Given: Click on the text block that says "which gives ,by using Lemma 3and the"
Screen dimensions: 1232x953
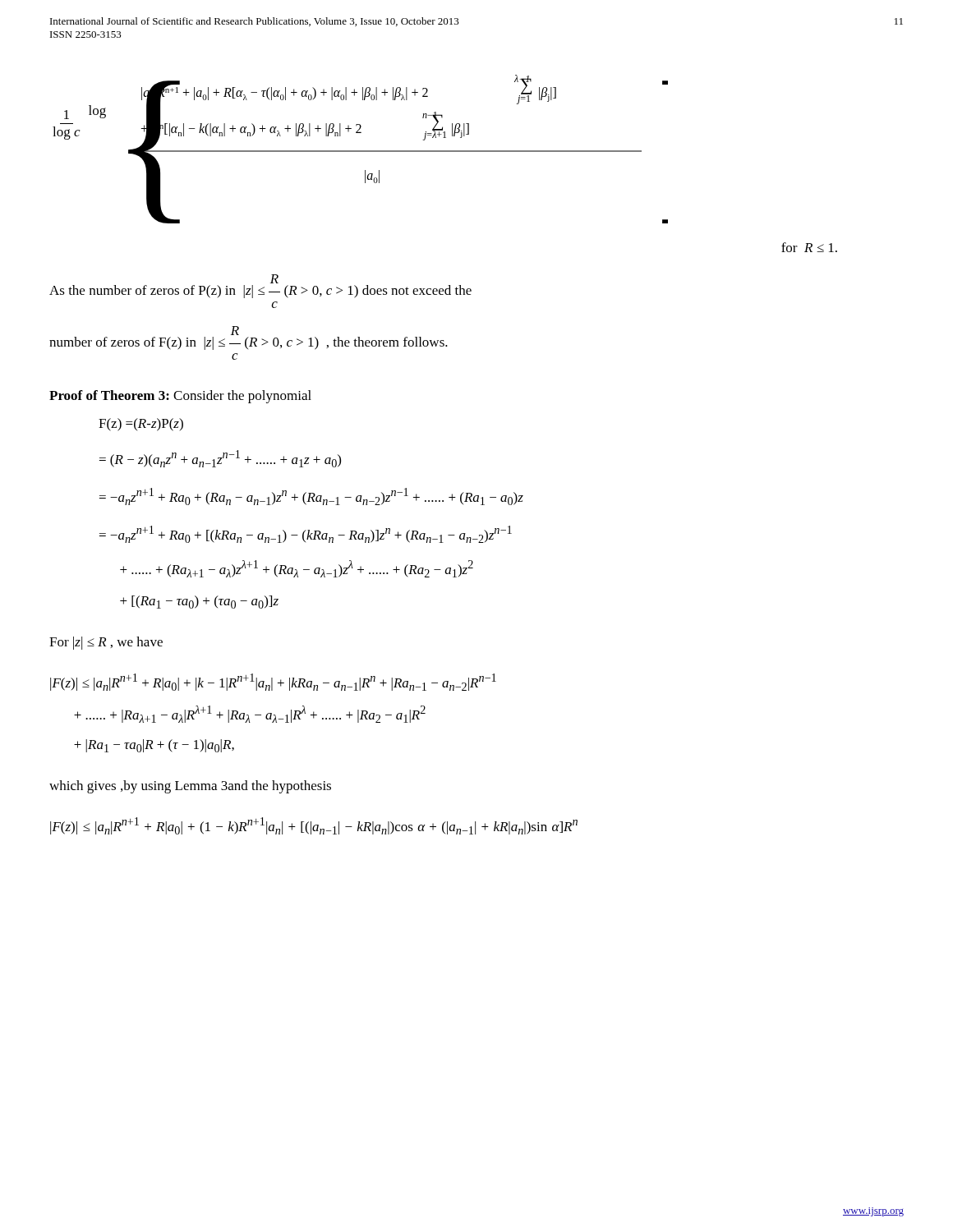Looking at the screenshot, I should (190, 786).
